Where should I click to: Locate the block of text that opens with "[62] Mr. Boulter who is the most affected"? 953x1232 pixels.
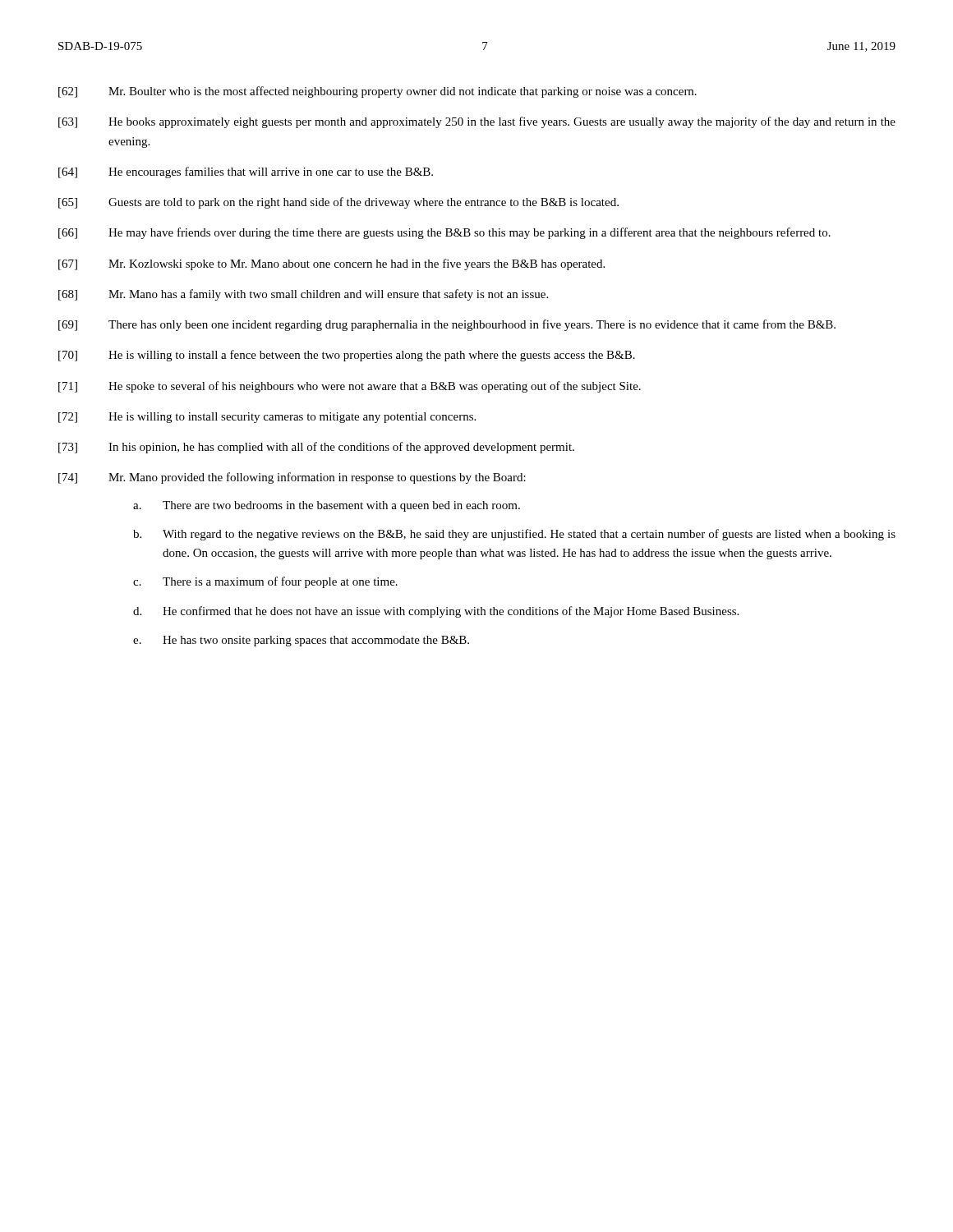476,92
